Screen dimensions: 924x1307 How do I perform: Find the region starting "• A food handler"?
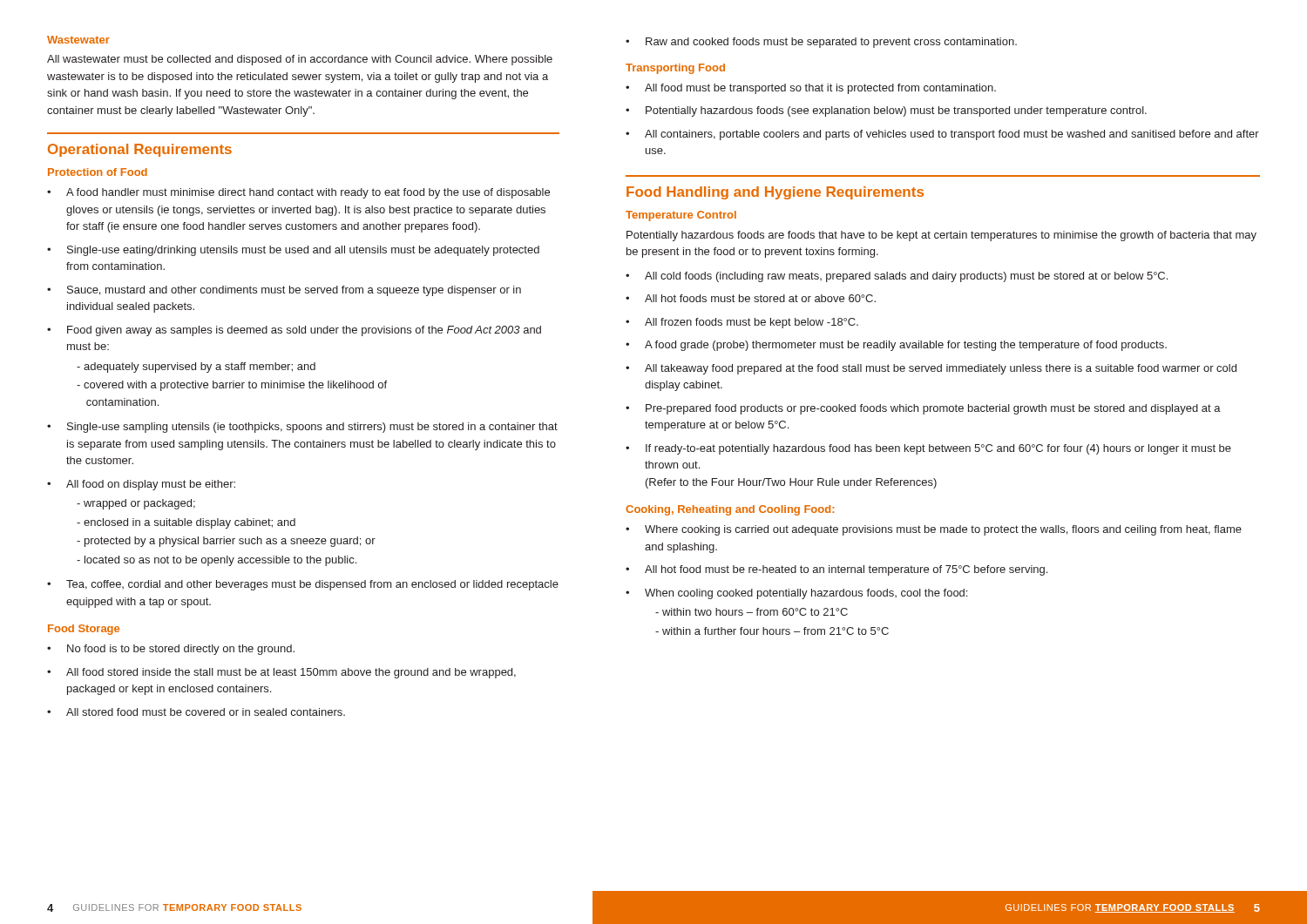[303, 209]
